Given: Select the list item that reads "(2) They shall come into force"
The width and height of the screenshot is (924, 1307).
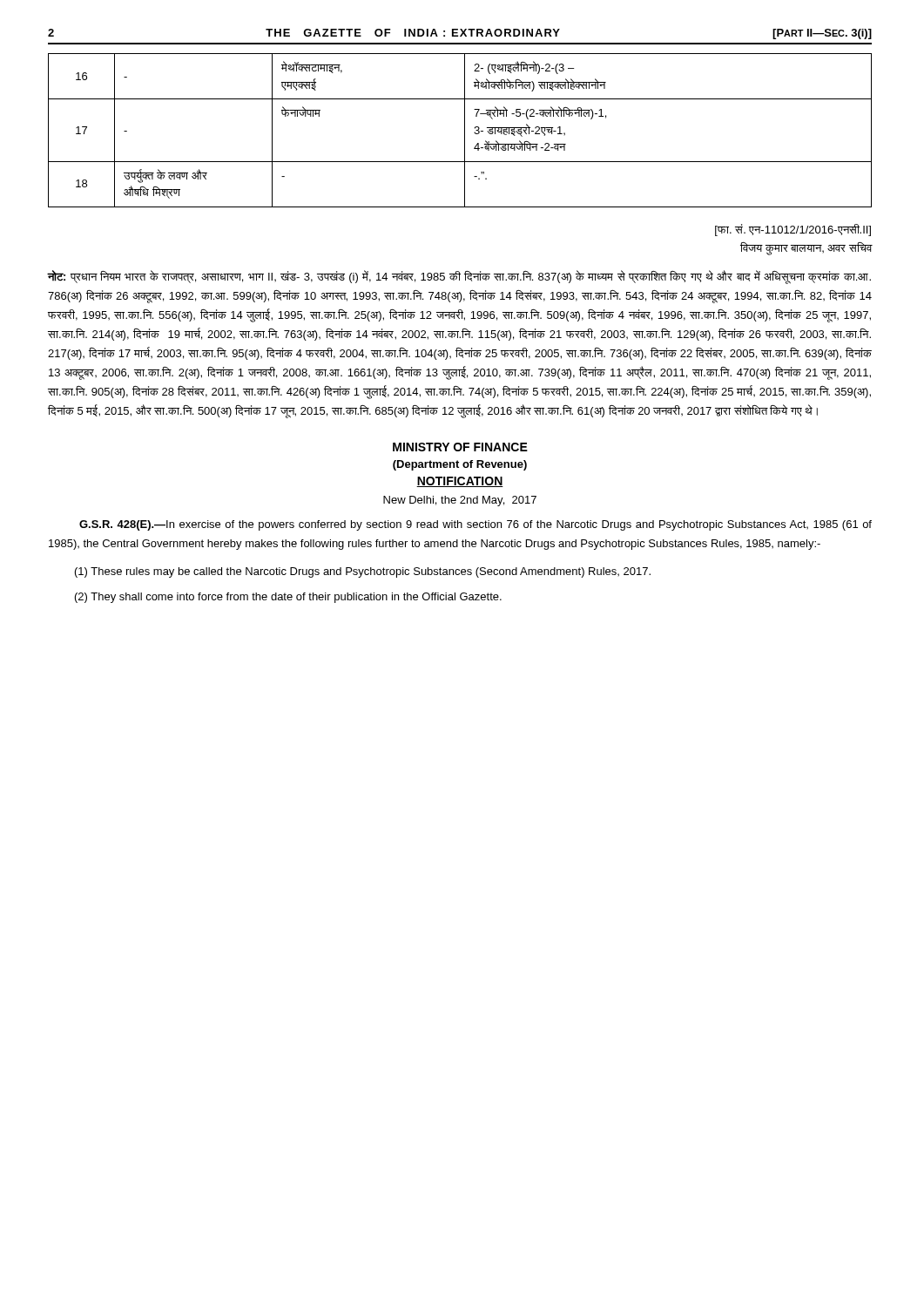Looking at the screenshot, I should (x=288, y=596).
